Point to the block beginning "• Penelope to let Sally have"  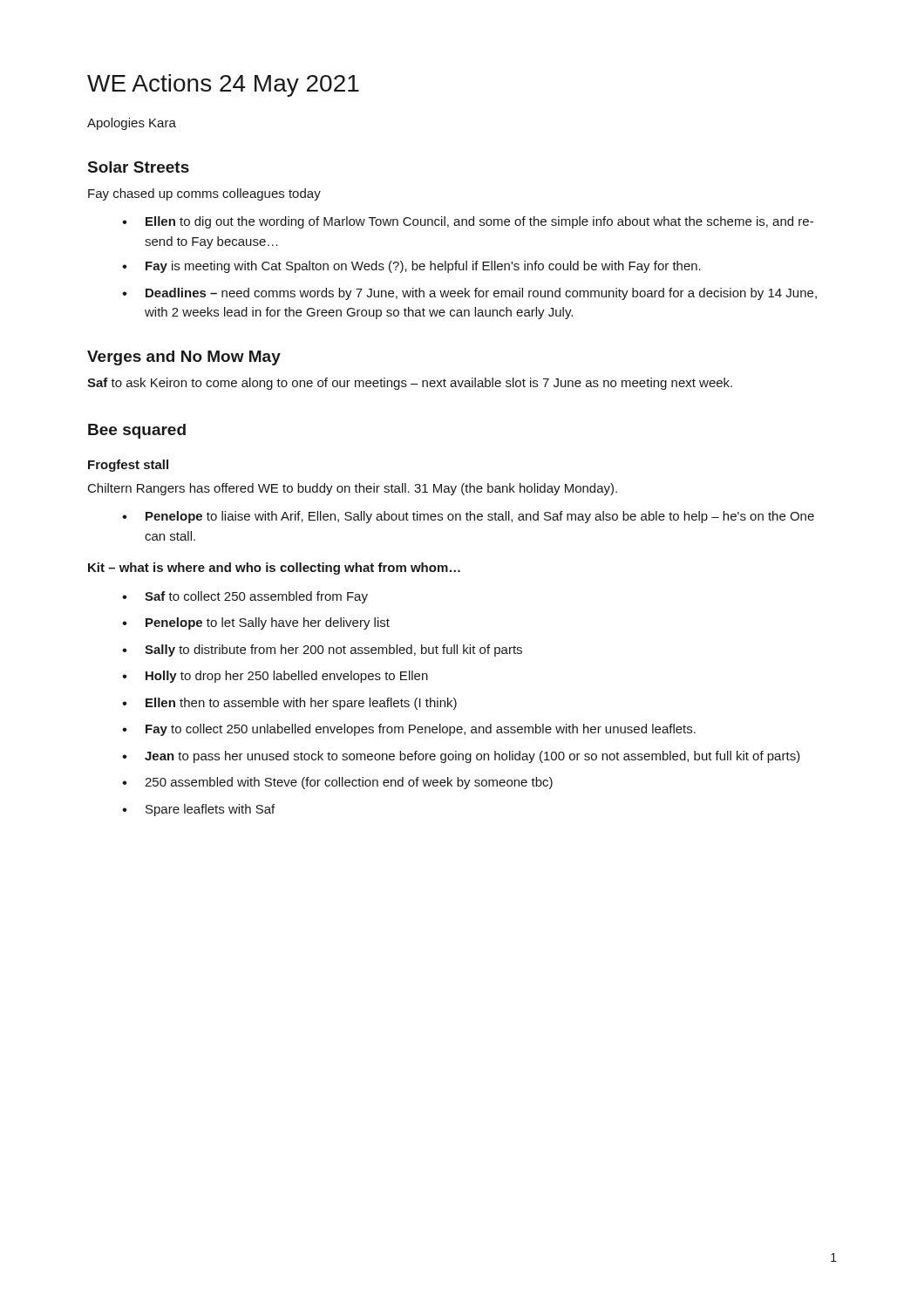point(256,623)
